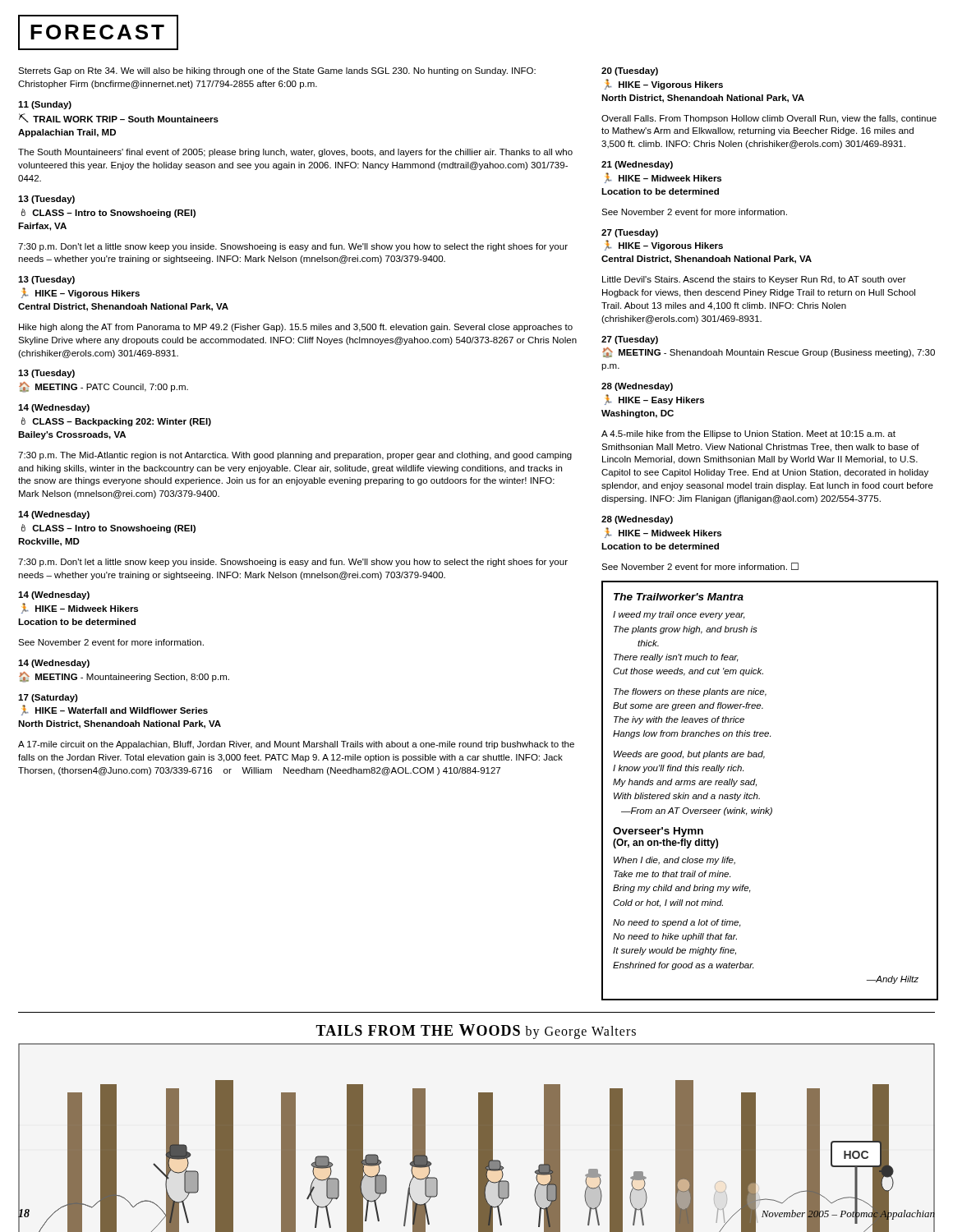
Task: Click on the text starting "Sterrets Gap on Rte 34. We will also"
Action: (x=298, y=78)
